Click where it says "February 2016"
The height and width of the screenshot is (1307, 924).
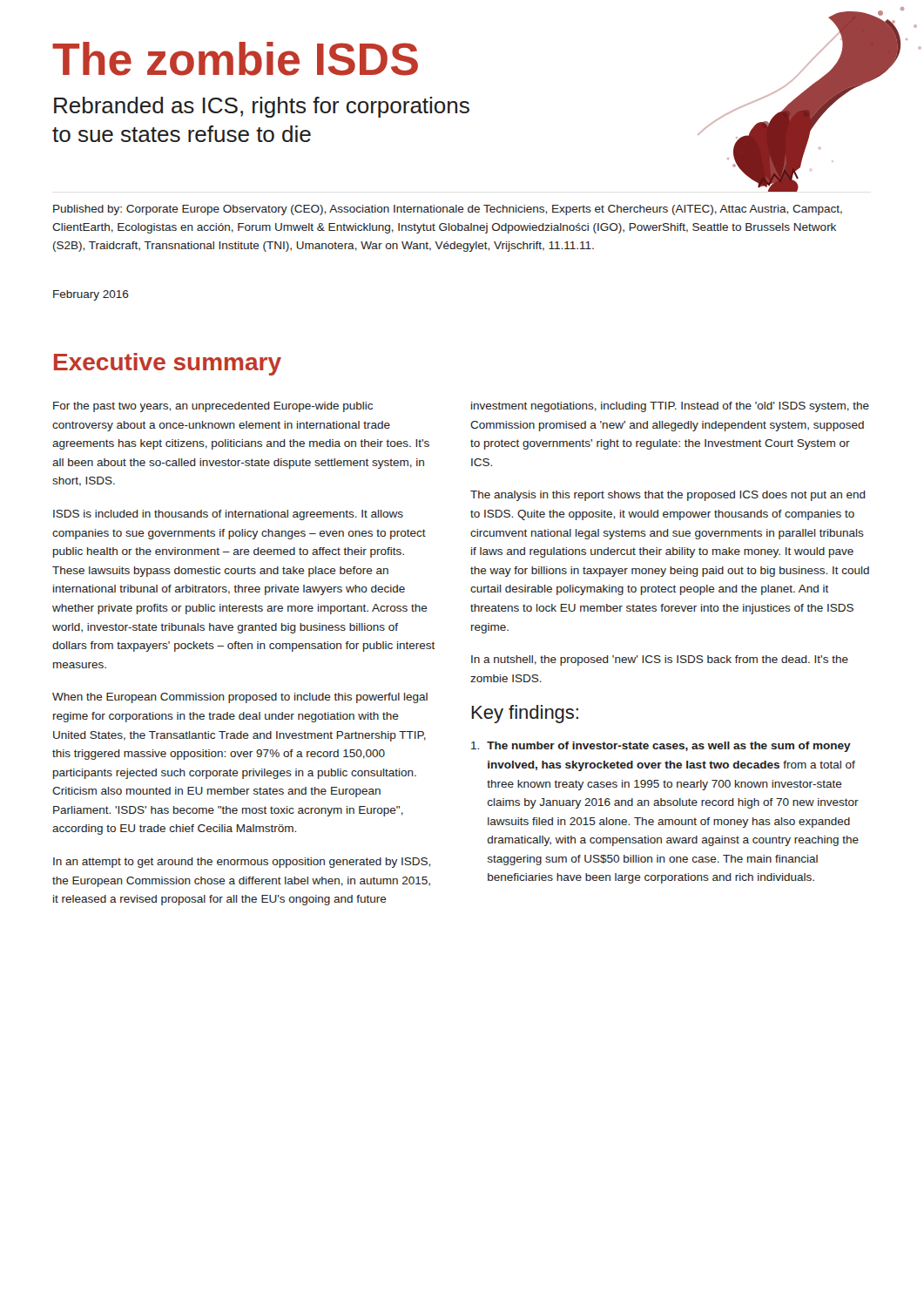tap(91, 294)
